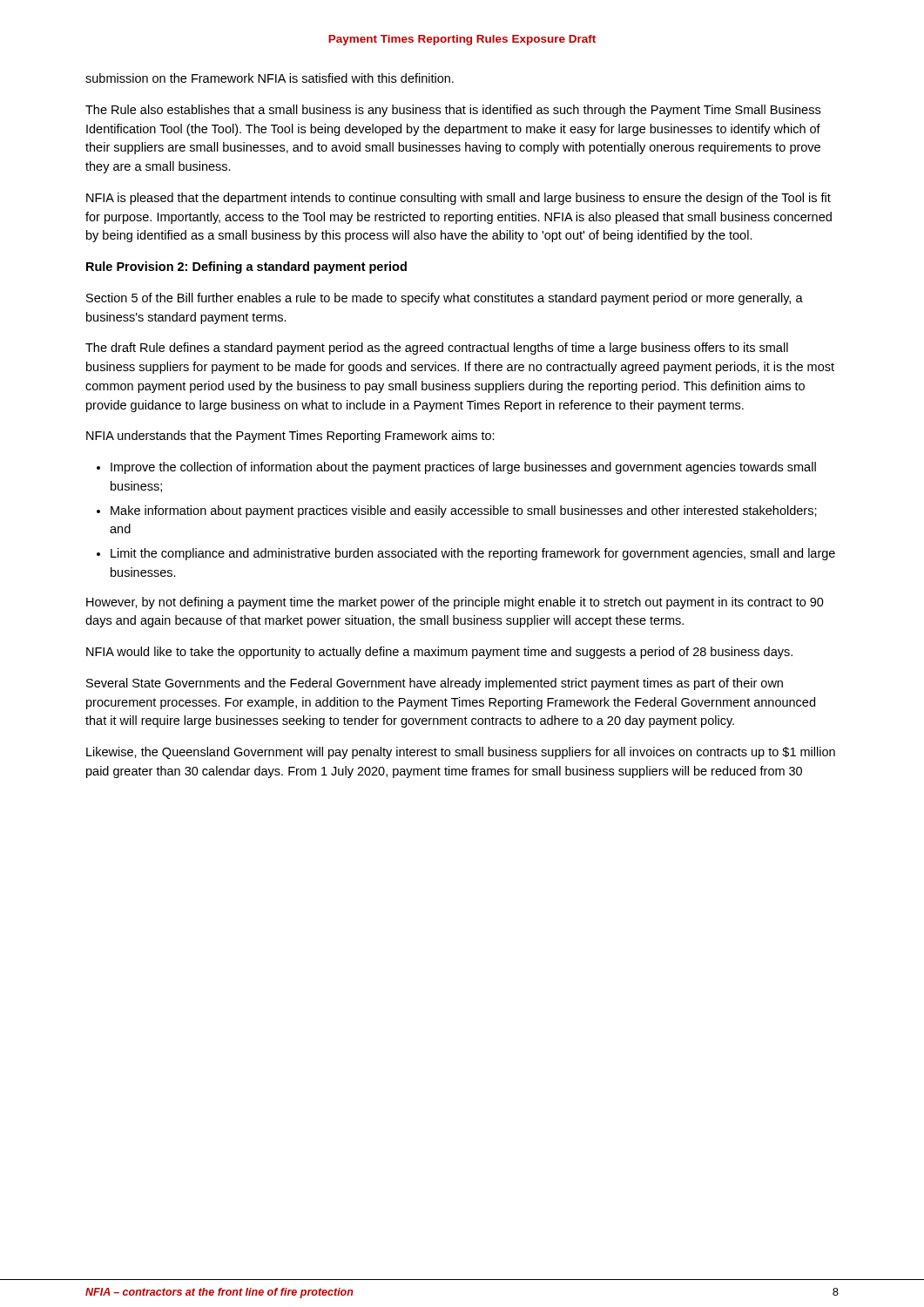Navigate to the text block starting "However, by not defining a payment time"
The image size is (924, 1307).
coord(462,612)
